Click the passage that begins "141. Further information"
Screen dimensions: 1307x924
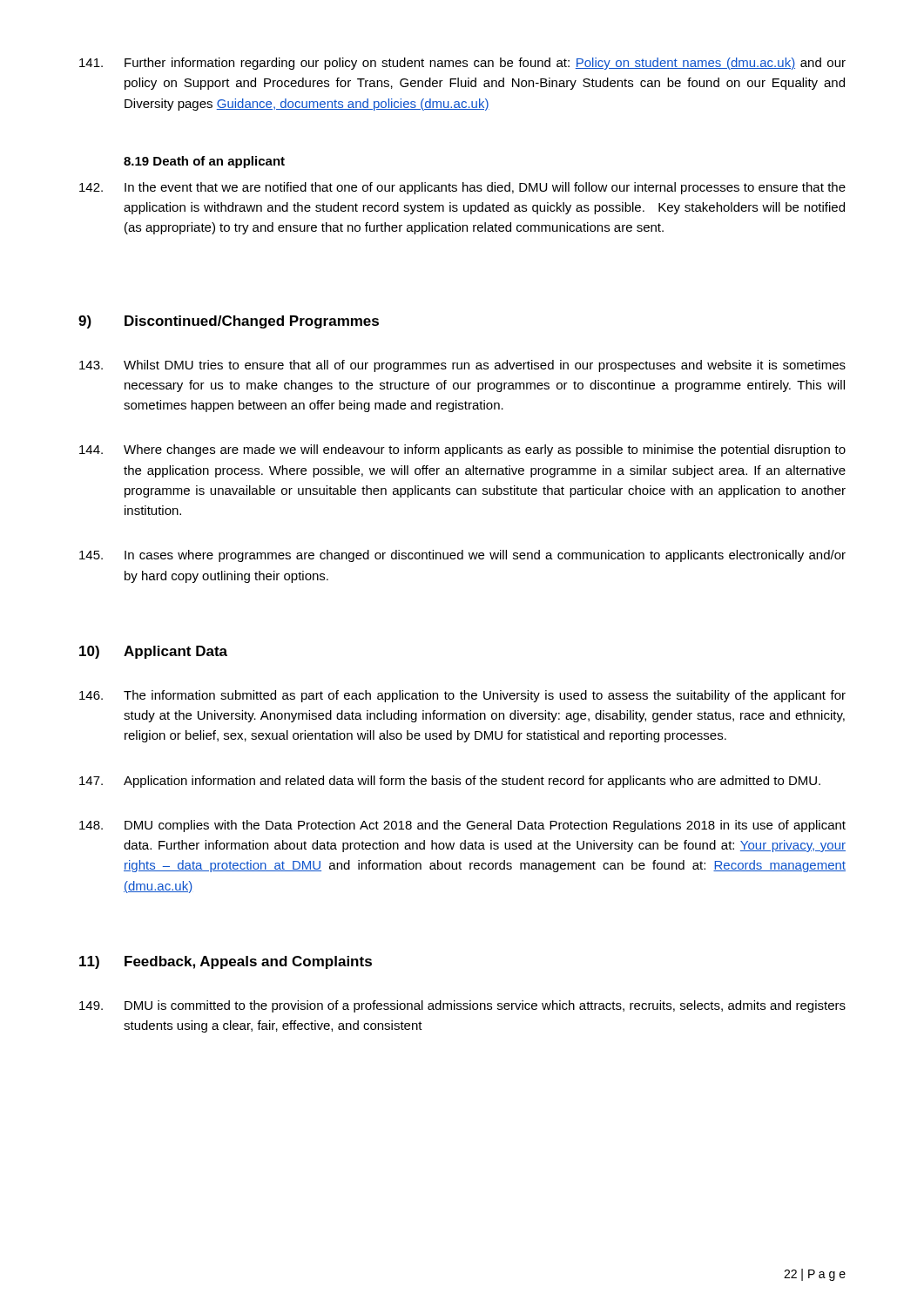click(462, 83)
